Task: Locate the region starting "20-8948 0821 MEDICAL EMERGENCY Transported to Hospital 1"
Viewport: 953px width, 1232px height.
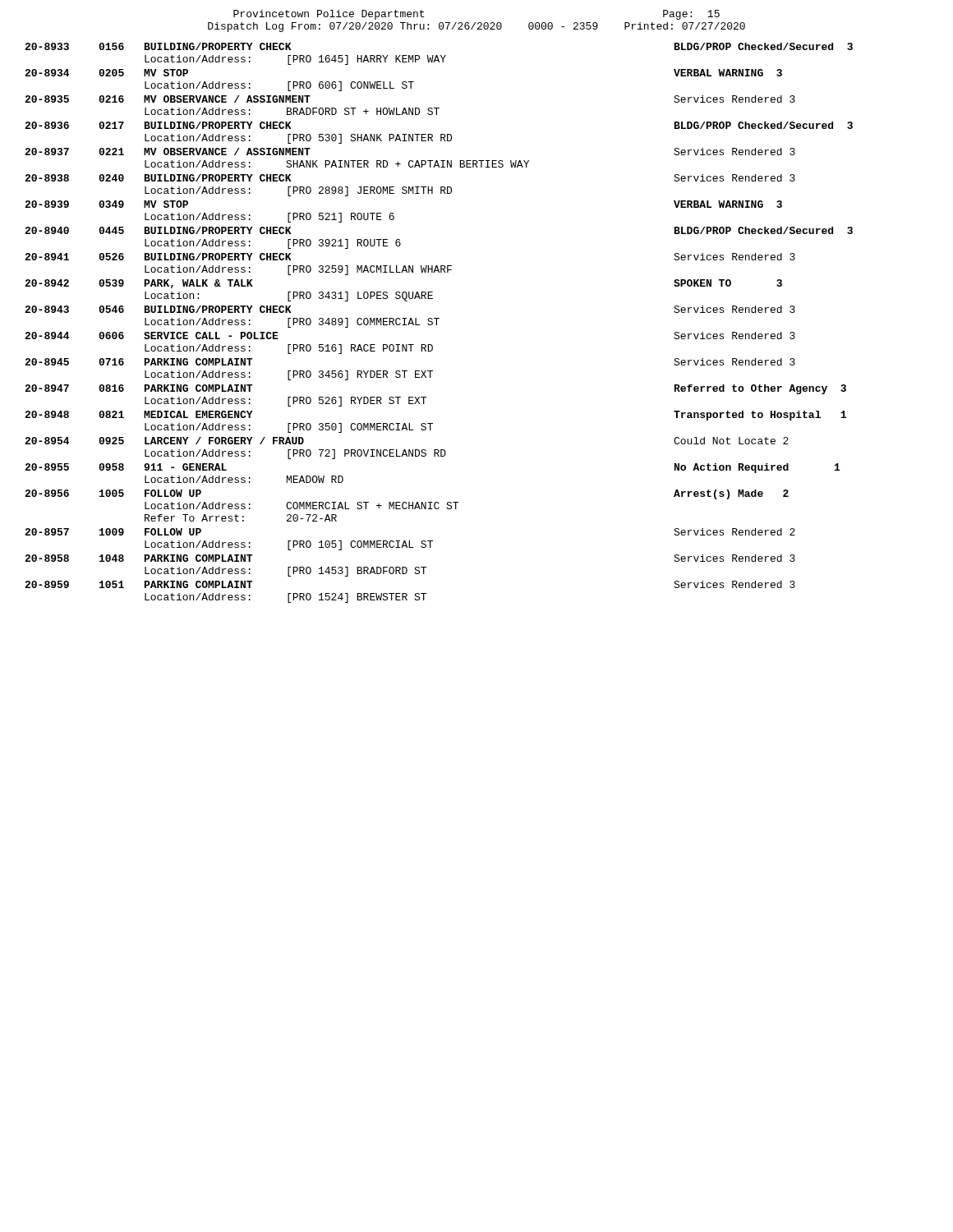Action: (435, 422)
